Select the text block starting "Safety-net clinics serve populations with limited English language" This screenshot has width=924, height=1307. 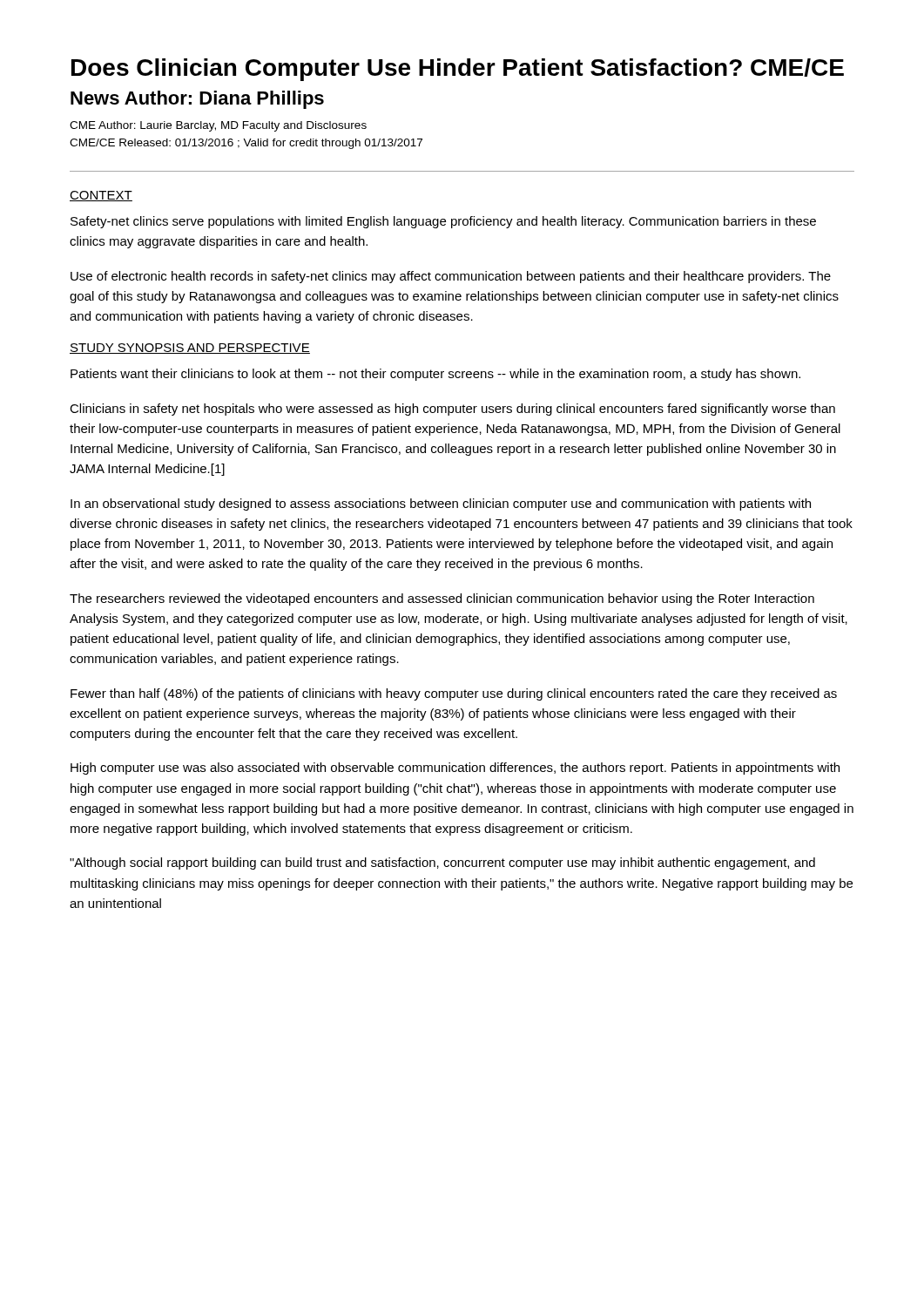point(443,231)
